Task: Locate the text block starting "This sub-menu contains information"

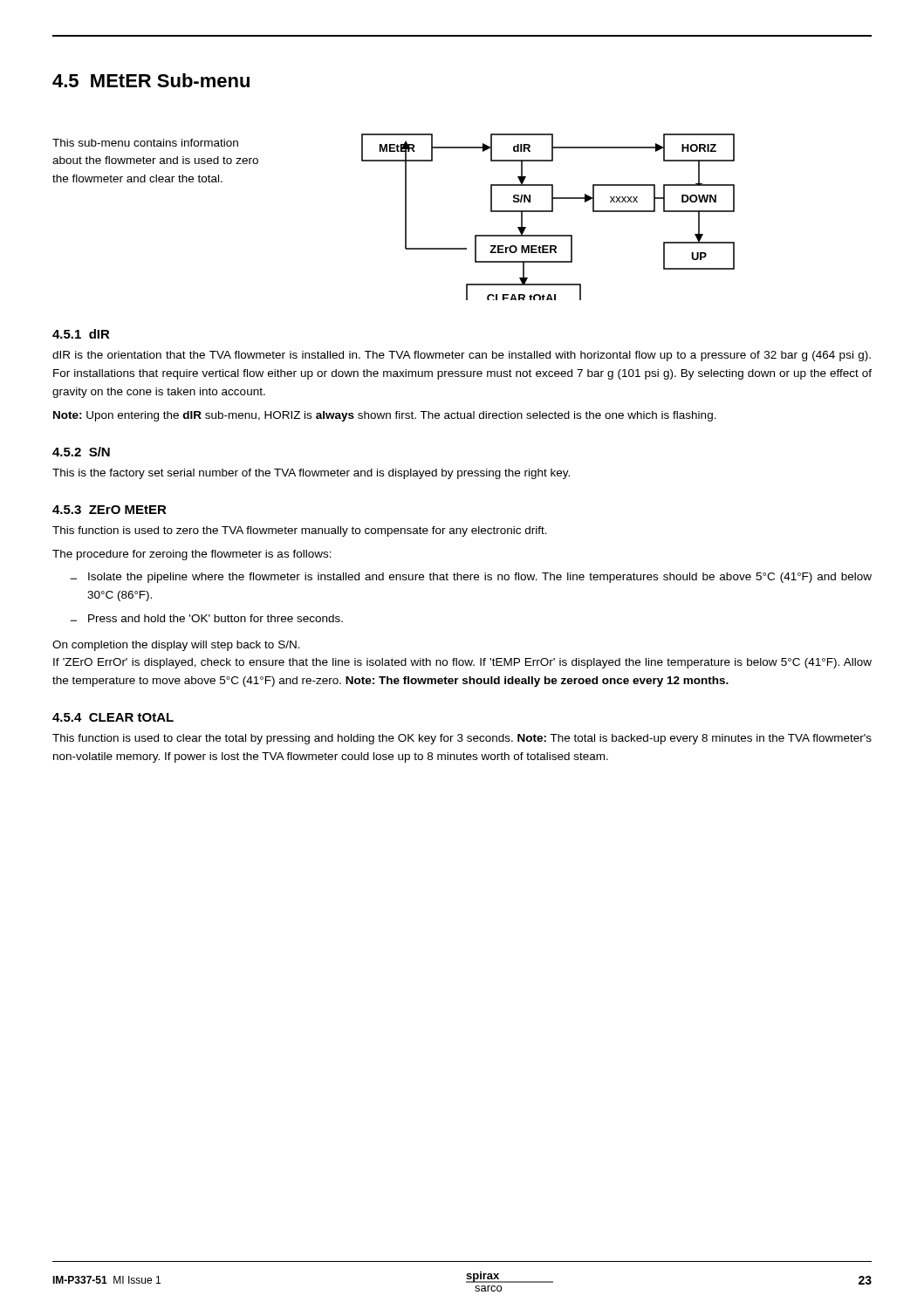Action: point(156,160)
